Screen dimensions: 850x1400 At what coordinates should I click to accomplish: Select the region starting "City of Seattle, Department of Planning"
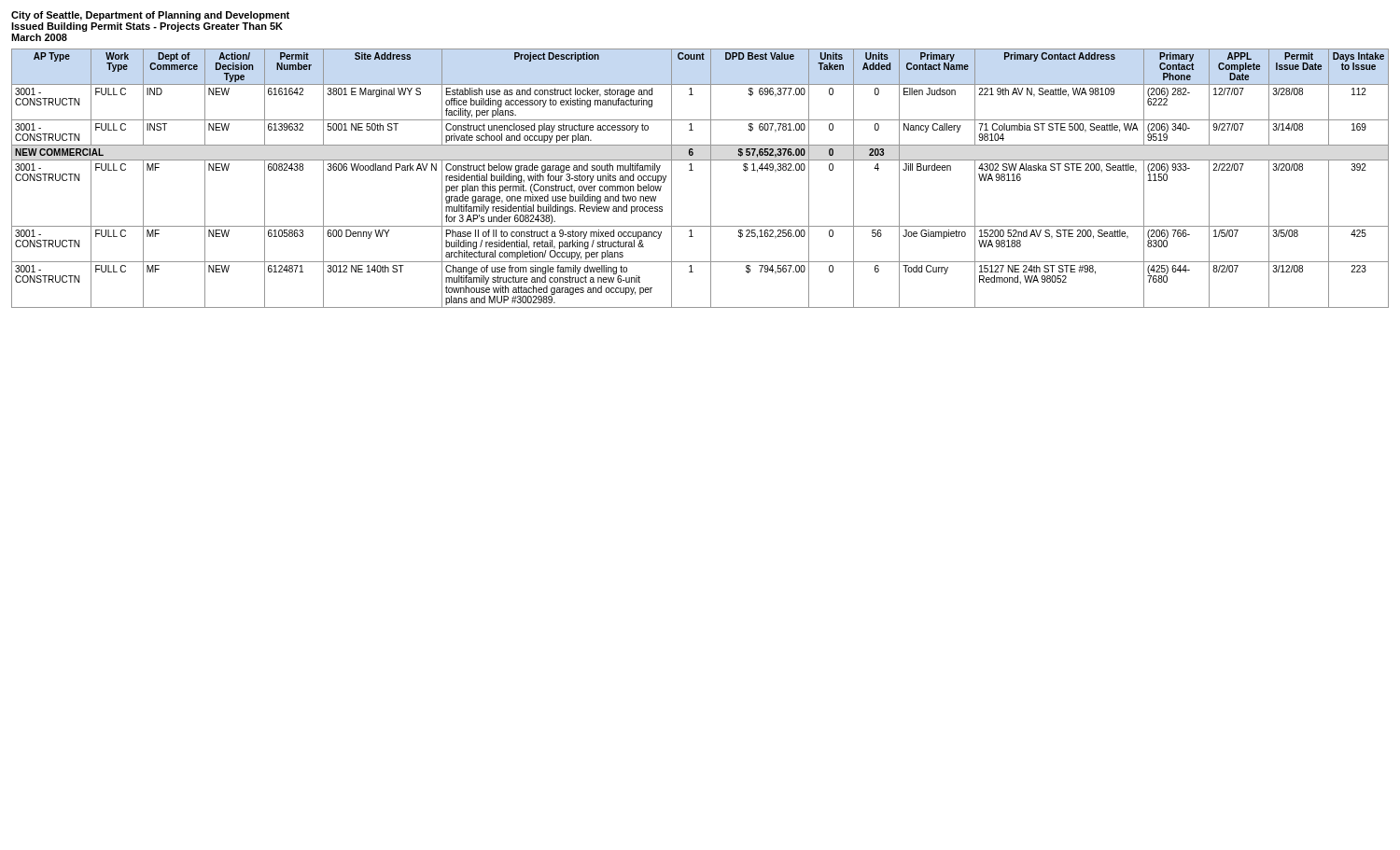click(x=150, y=26)
